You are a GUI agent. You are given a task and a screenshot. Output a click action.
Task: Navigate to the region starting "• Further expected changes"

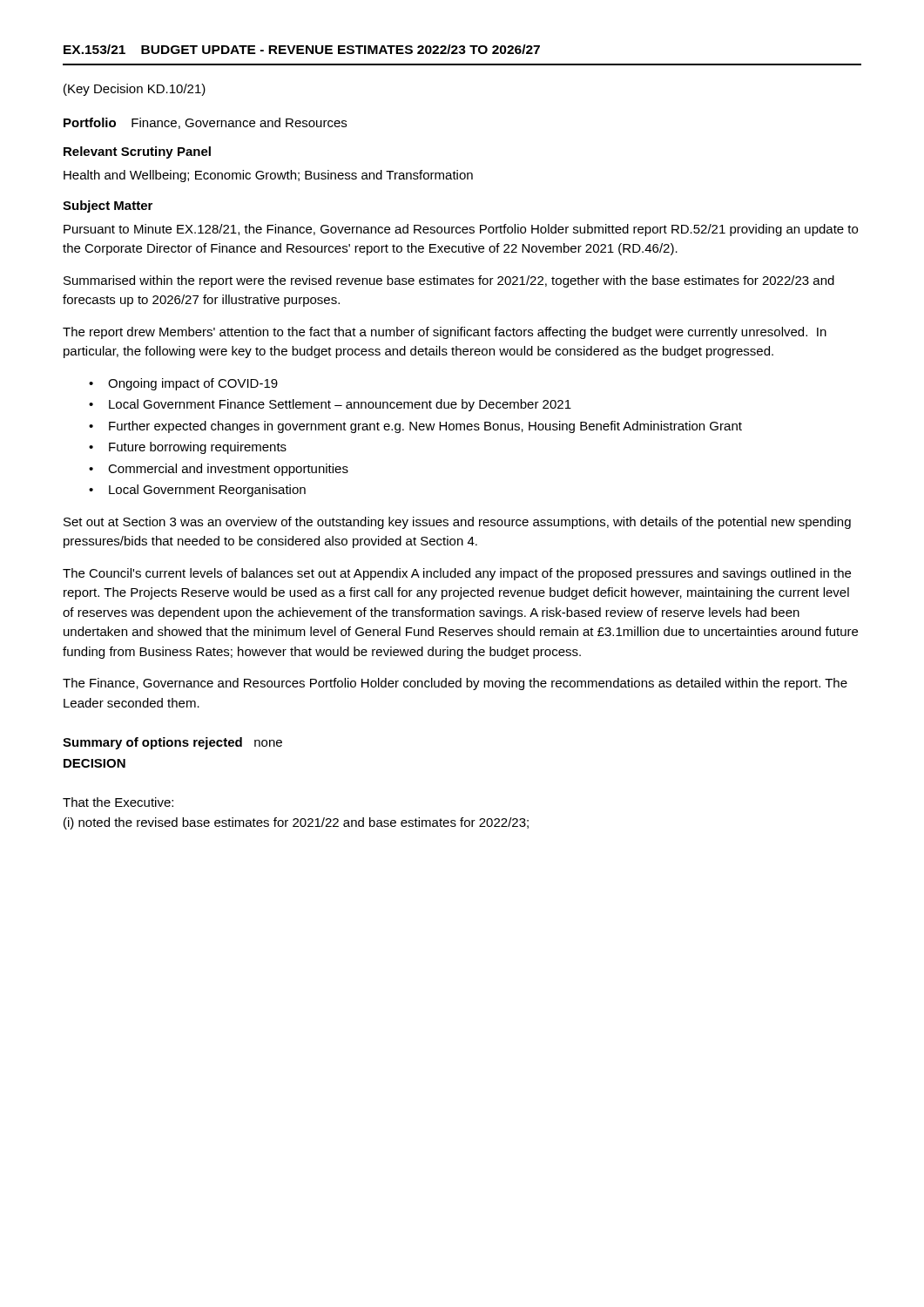tap(415, 426)
